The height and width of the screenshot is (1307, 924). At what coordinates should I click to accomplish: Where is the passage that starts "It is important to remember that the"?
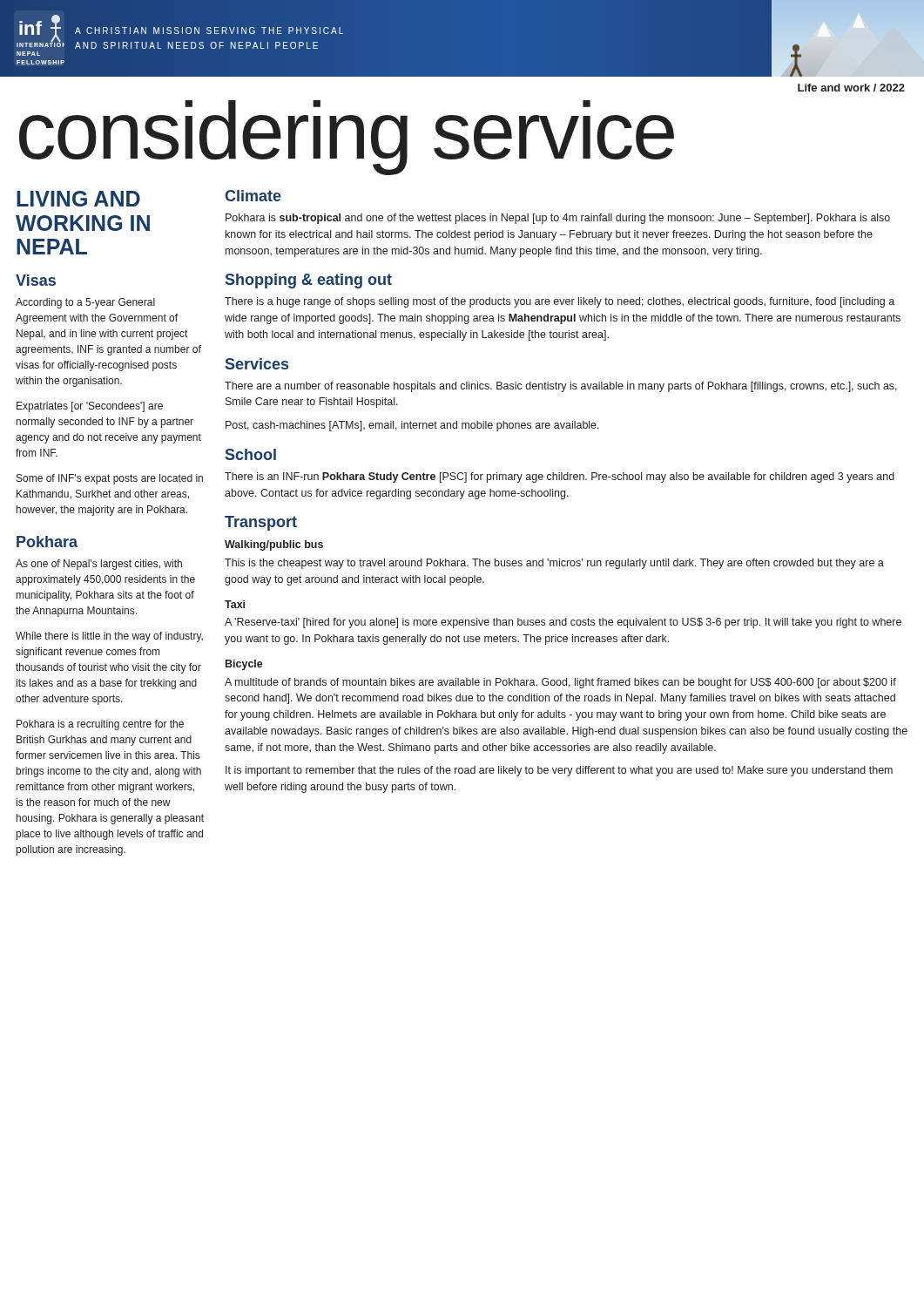pos(559,779)
